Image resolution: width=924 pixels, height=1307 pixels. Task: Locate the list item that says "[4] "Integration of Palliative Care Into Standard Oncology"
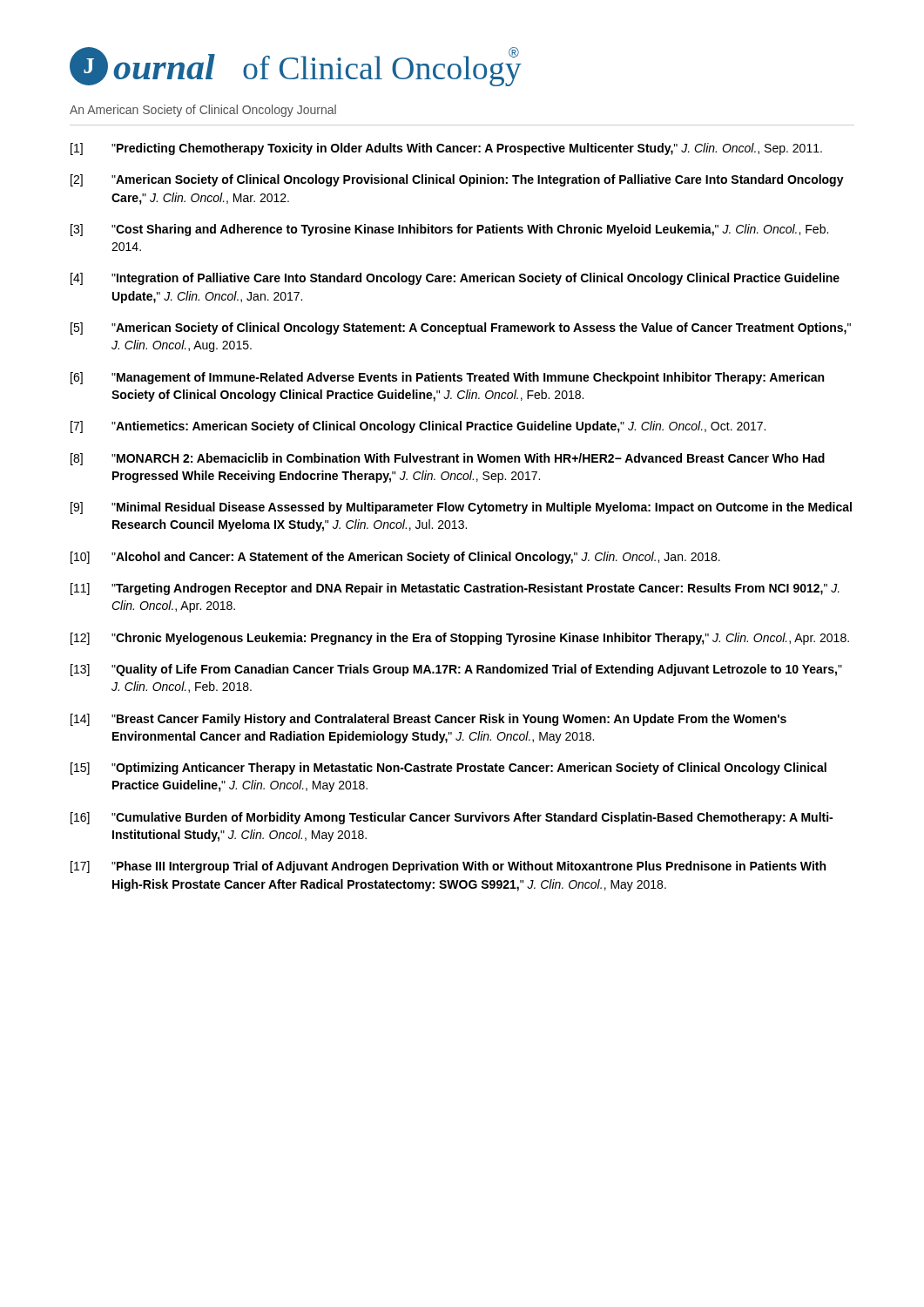click(x=462, y=287)
